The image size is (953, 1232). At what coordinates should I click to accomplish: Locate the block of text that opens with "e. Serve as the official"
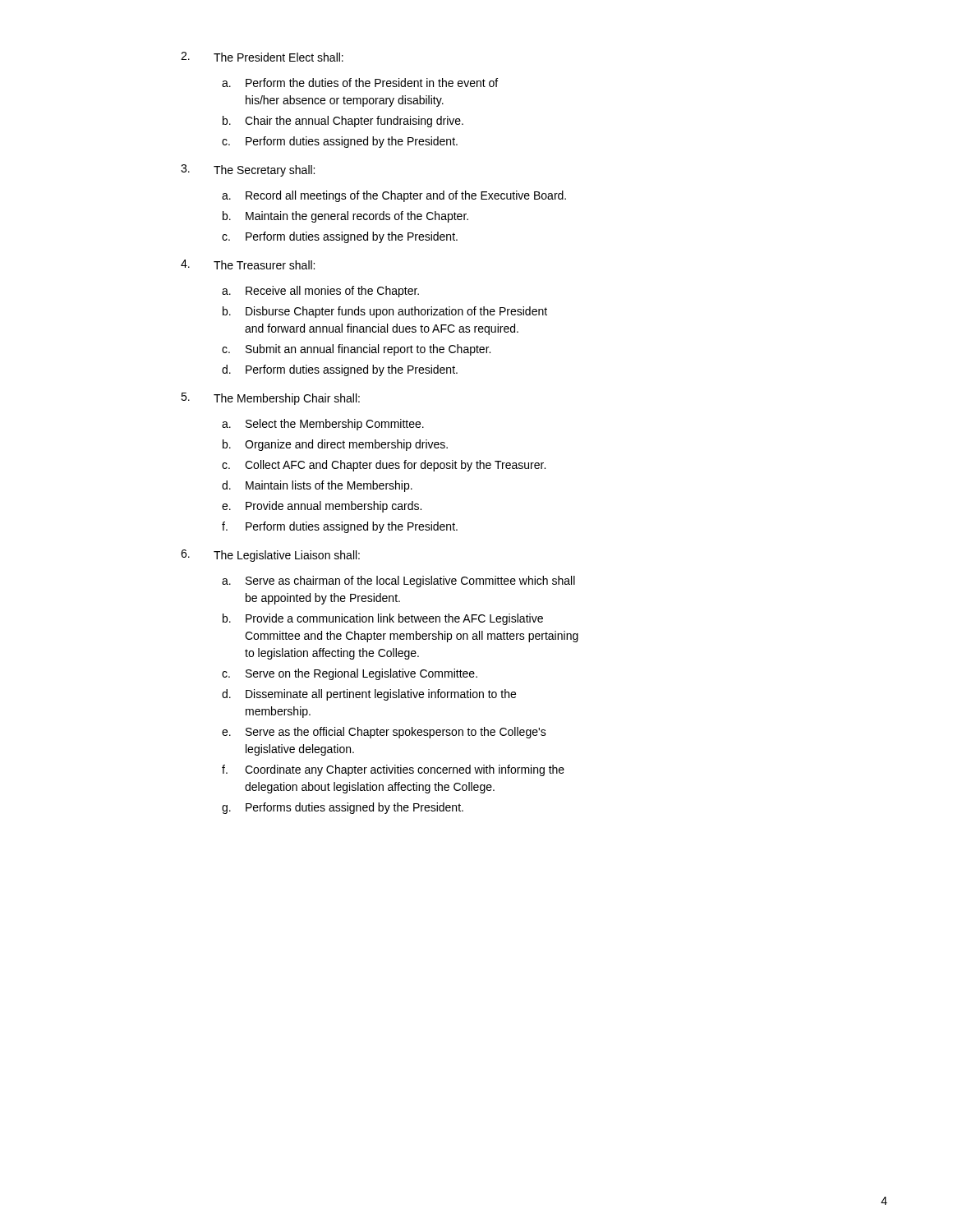384,741
